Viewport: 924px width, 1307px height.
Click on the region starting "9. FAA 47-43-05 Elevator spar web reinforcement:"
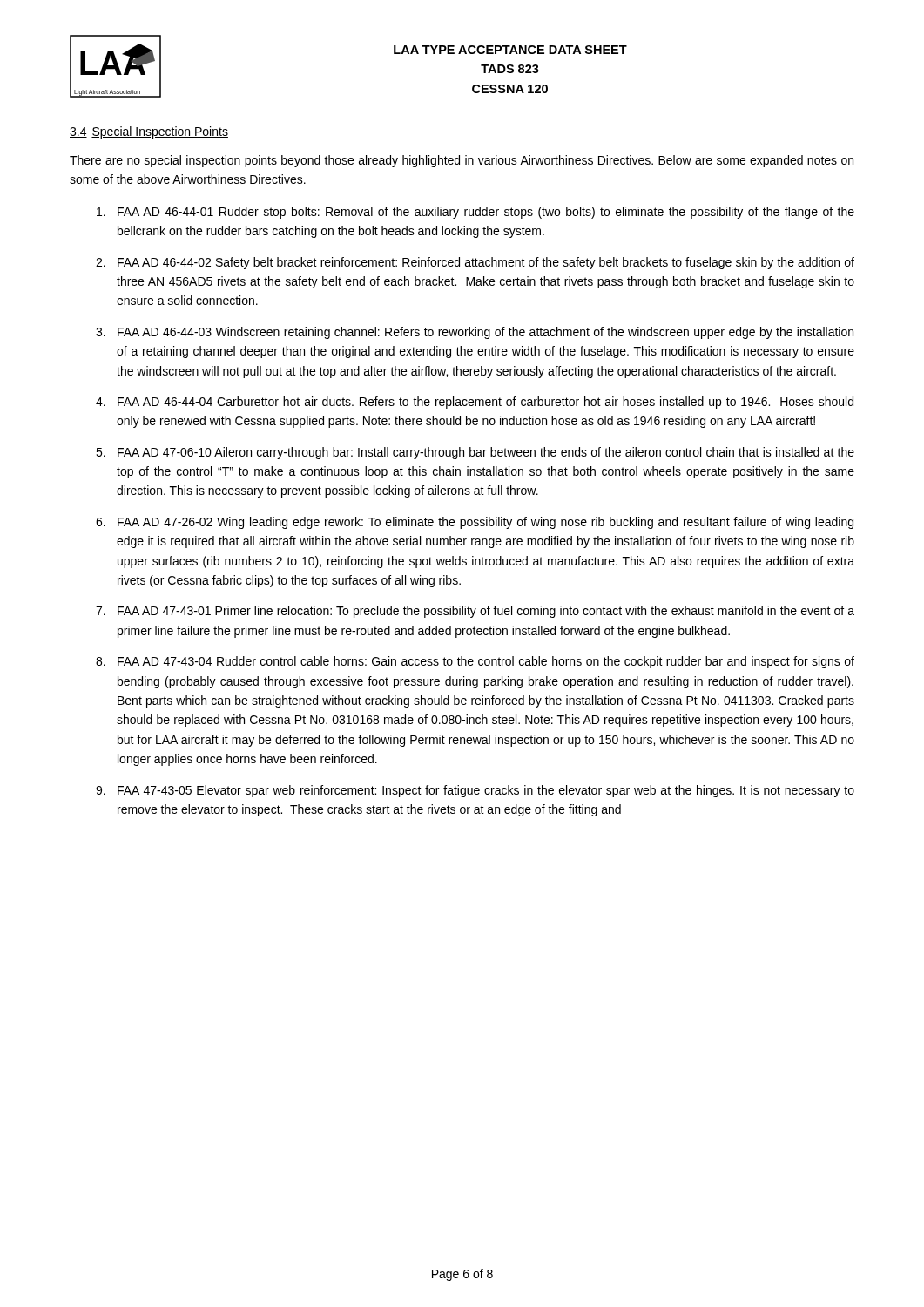[x=475, y=800]
